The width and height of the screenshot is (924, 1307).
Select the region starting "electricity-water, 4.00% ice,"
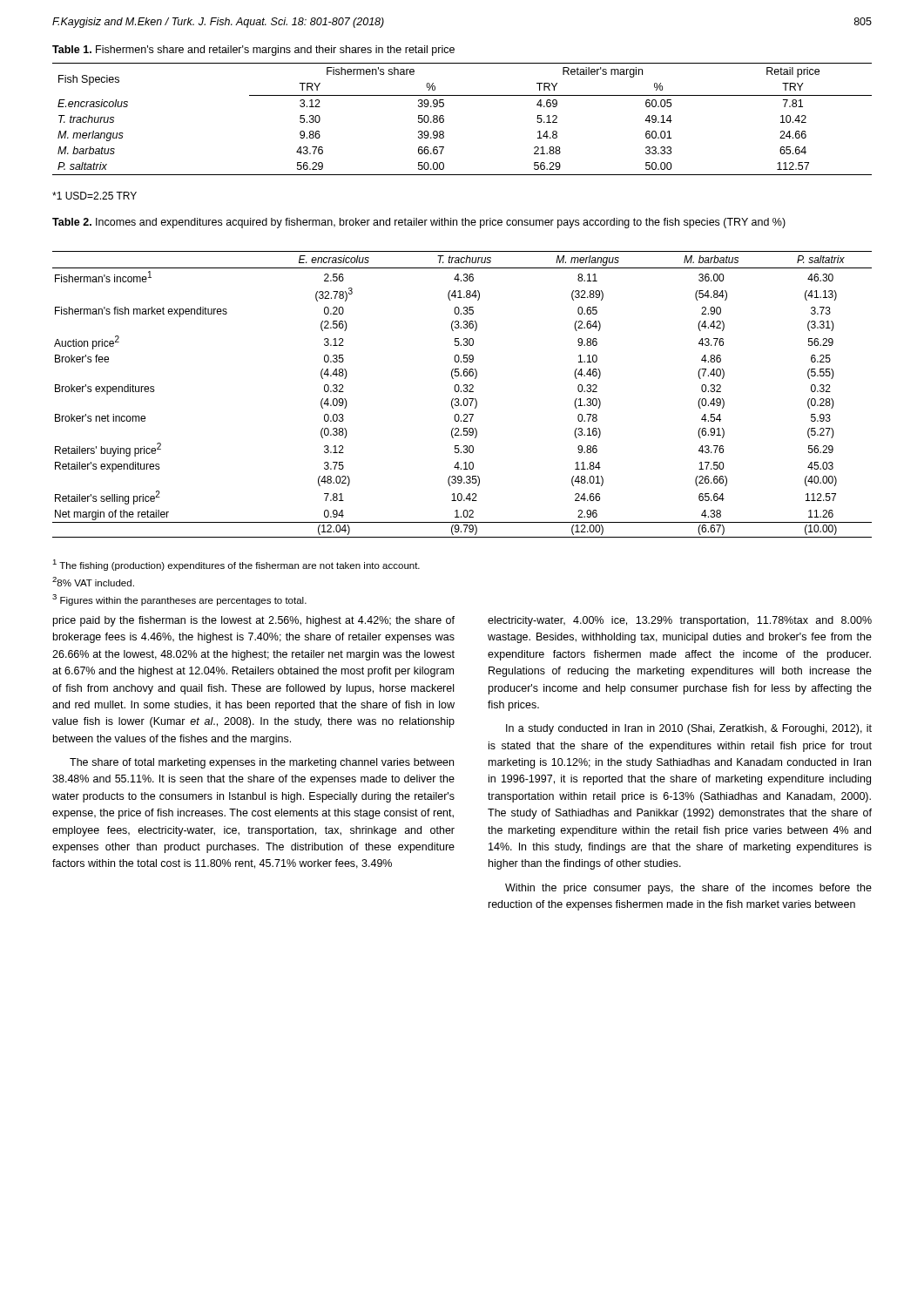coord(680,763)
